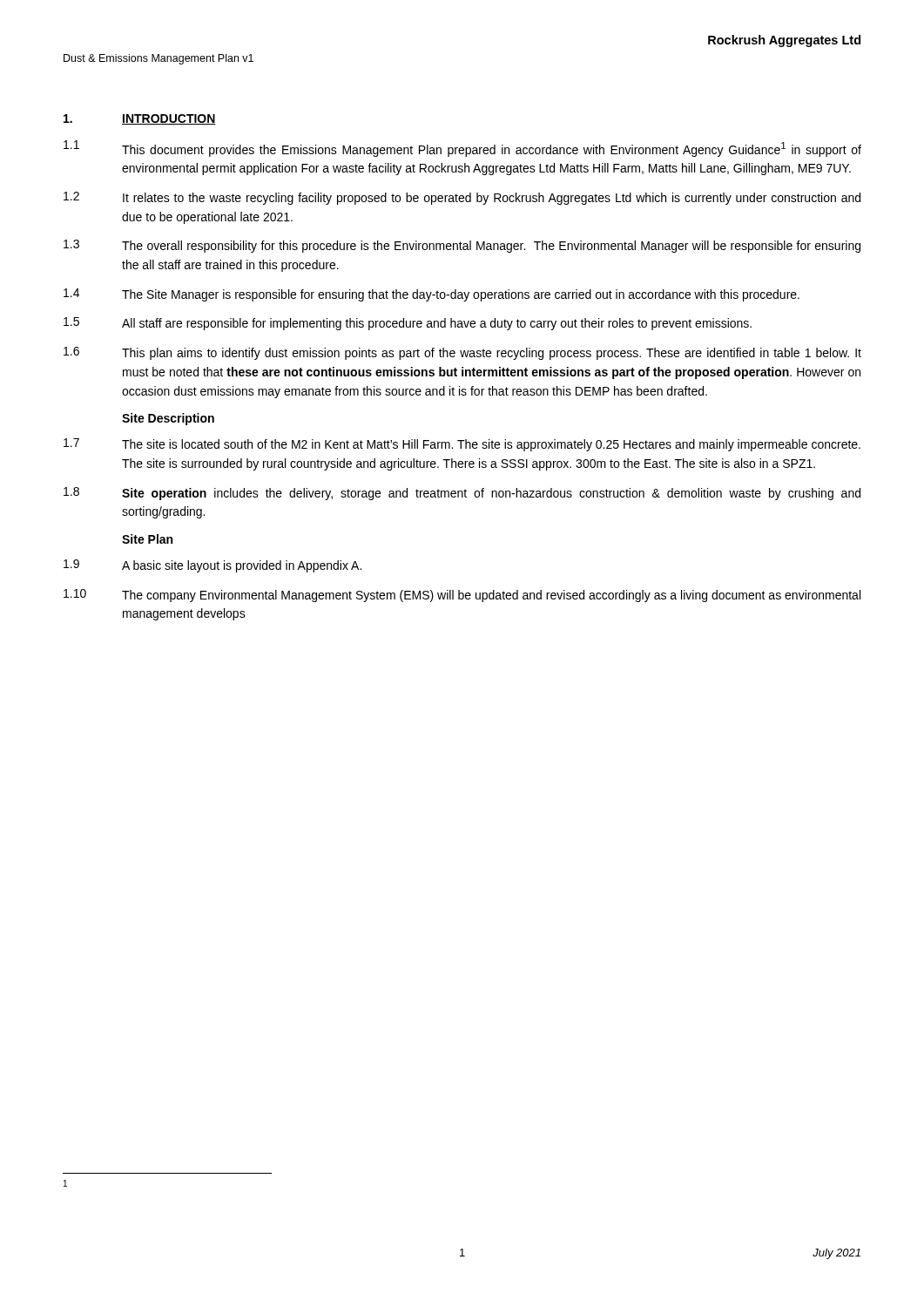
Task: Point to the block beginning "10 The company Environmental Management System (EMS) will"
Action: tap(462, 605)
